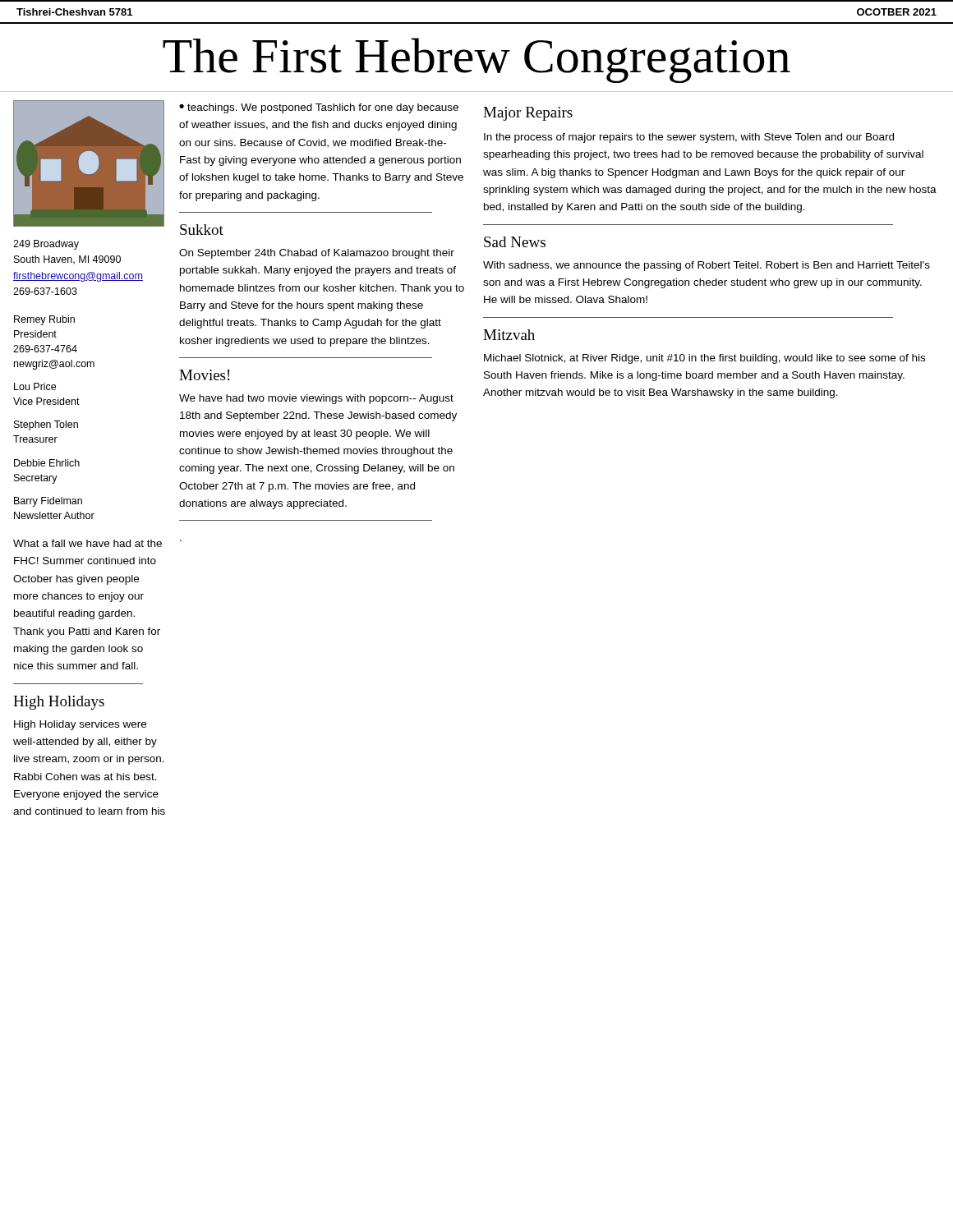Image resolution: width=953 pixels, height=1232 pixels.
Task: Find the photo
Action: 89,163
